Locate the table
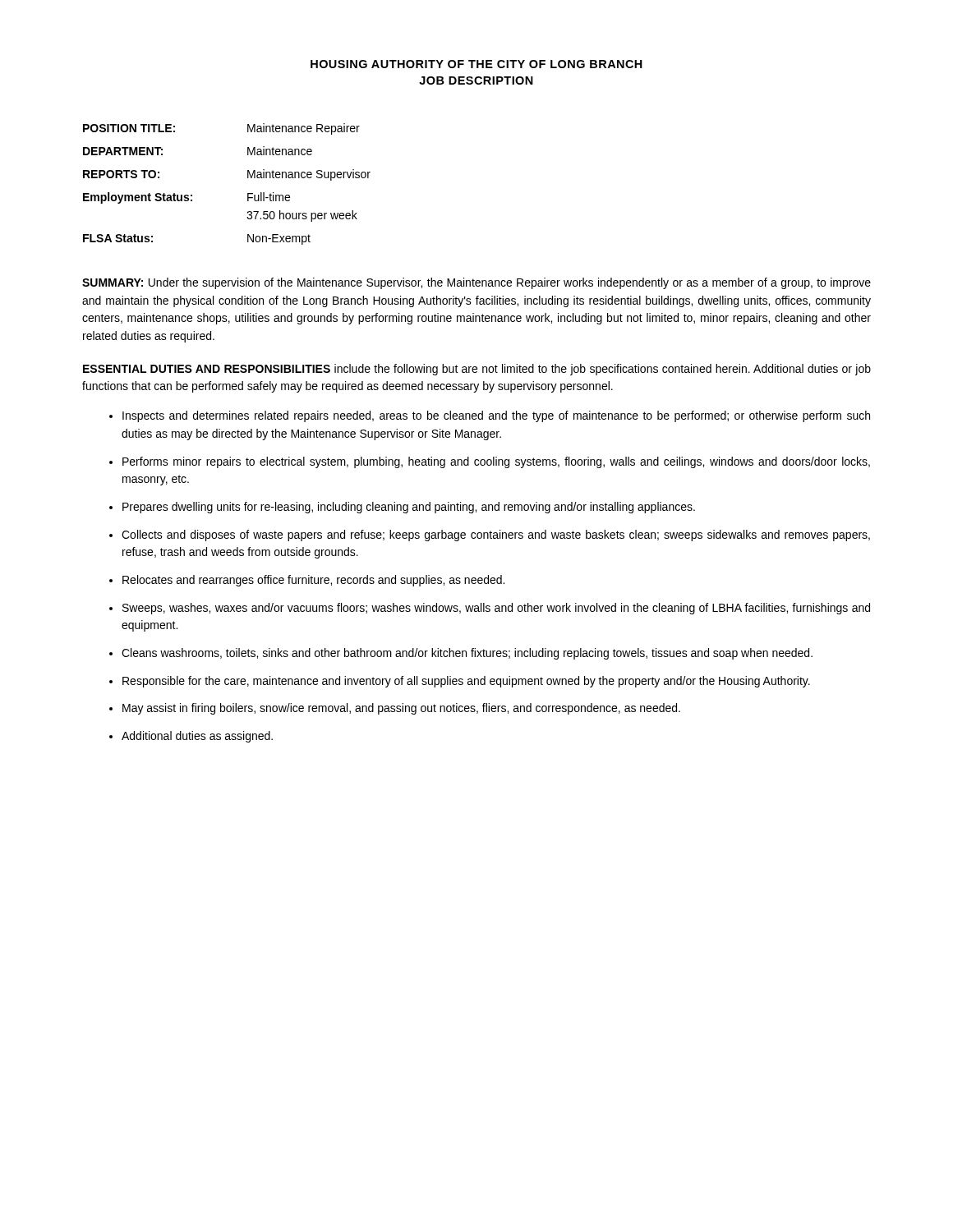Viewport: 953px width, 1232px height. pyautogui.click(x=476, y=183)
